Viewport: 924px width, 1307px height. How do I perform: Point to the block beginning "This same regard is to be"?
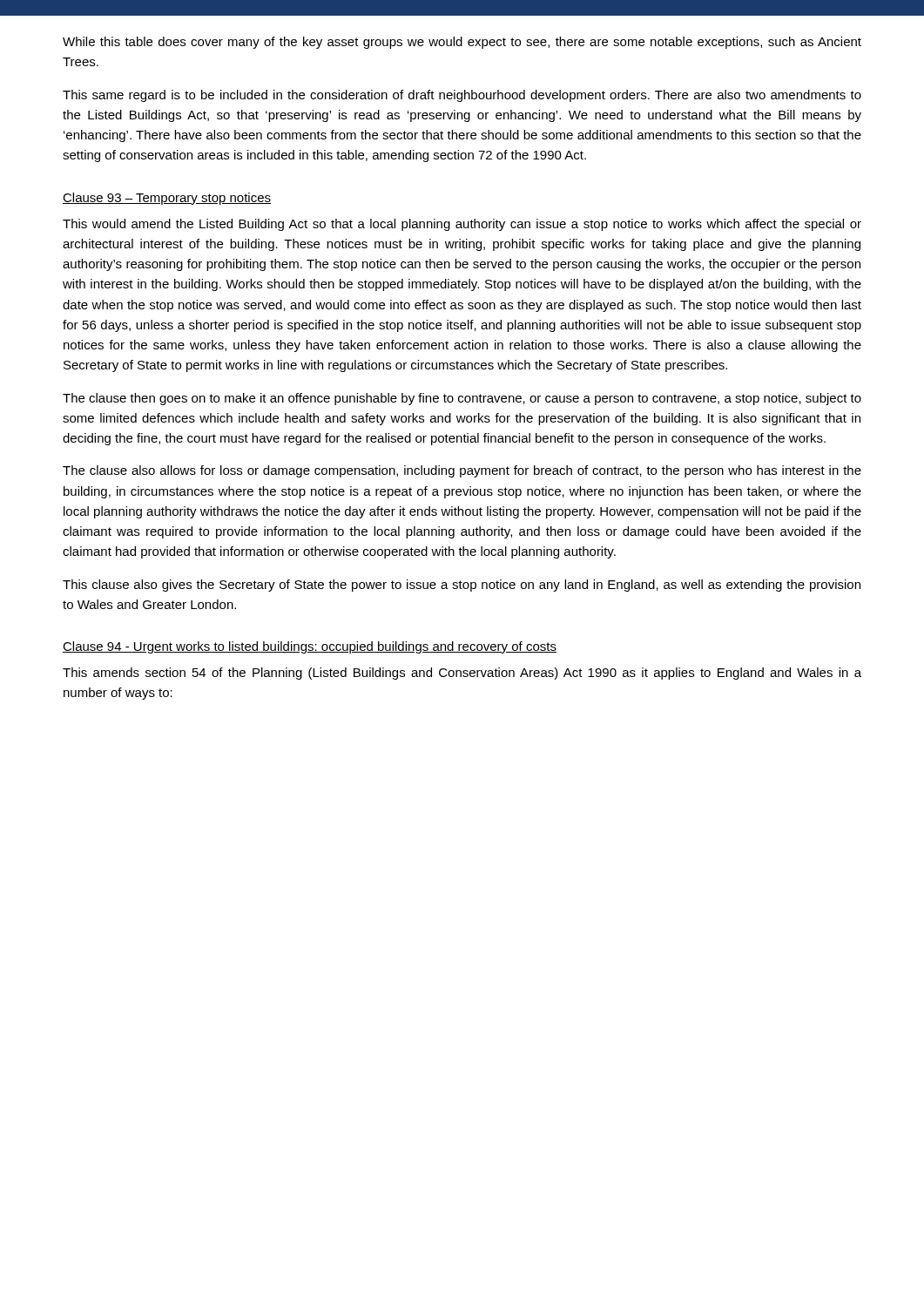tap(462, 124)
